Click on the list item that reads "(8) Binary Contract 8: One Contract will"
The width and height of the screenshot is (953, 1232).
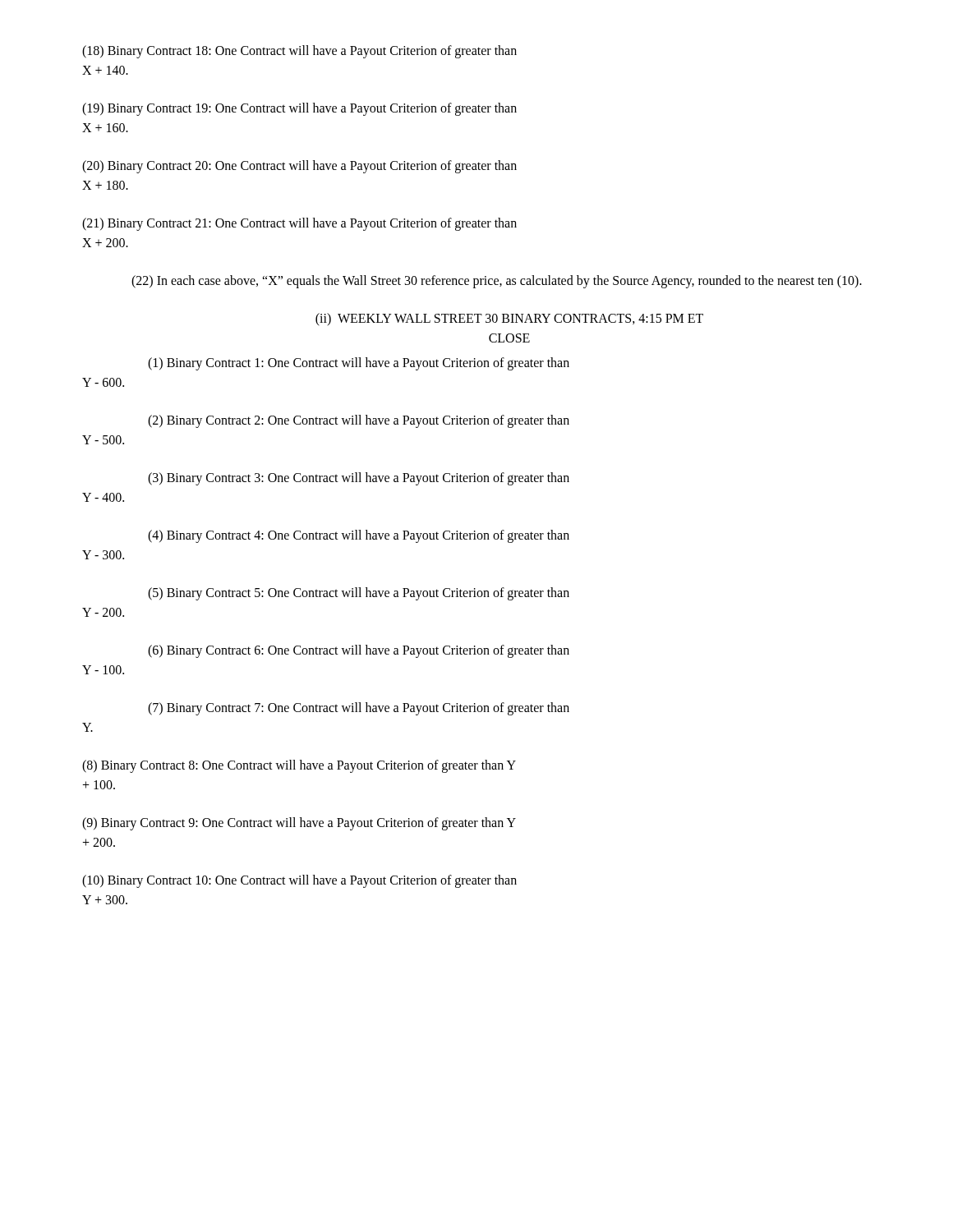tap(485, 775)
